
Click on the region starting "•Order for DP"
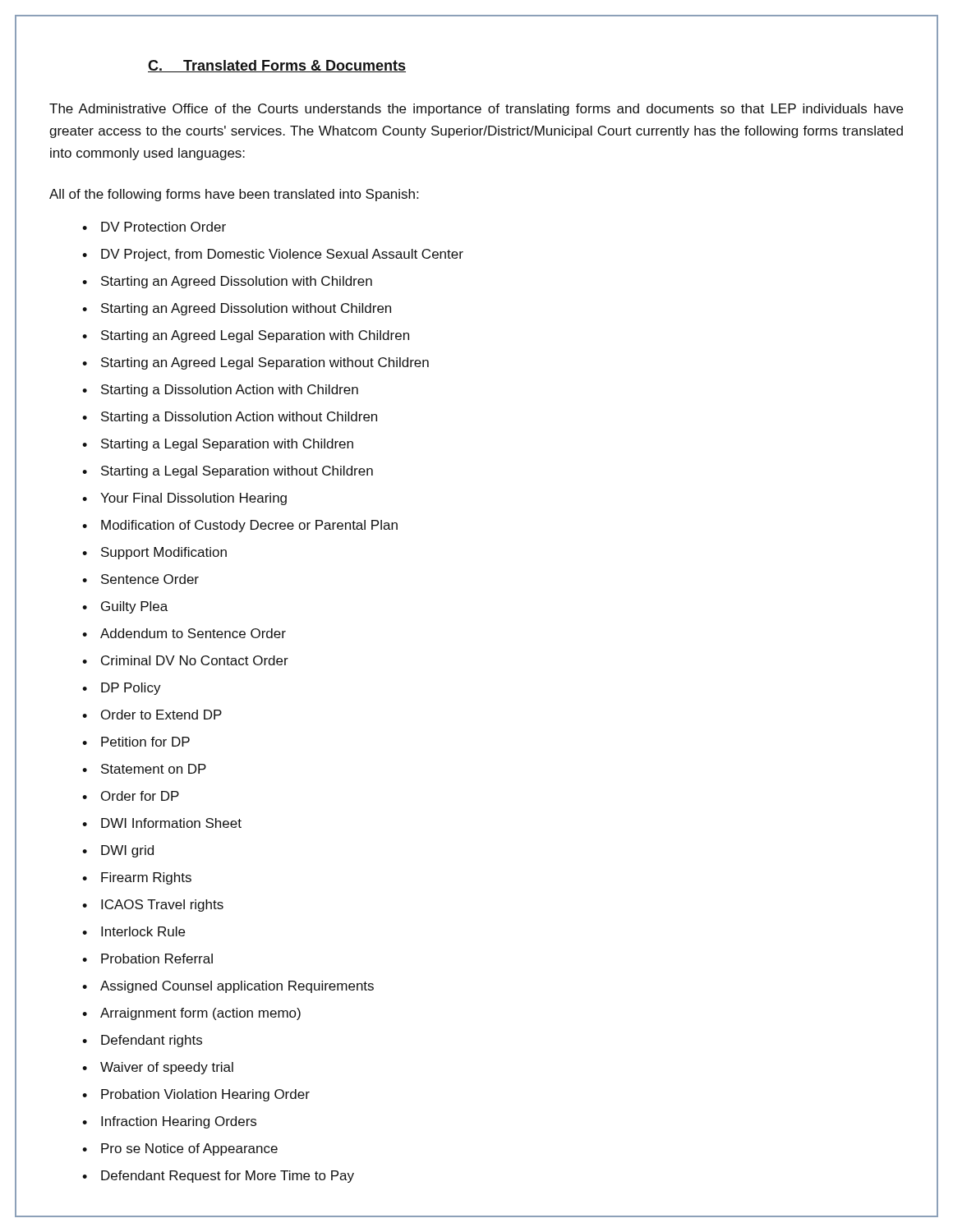tap(131, 796)
